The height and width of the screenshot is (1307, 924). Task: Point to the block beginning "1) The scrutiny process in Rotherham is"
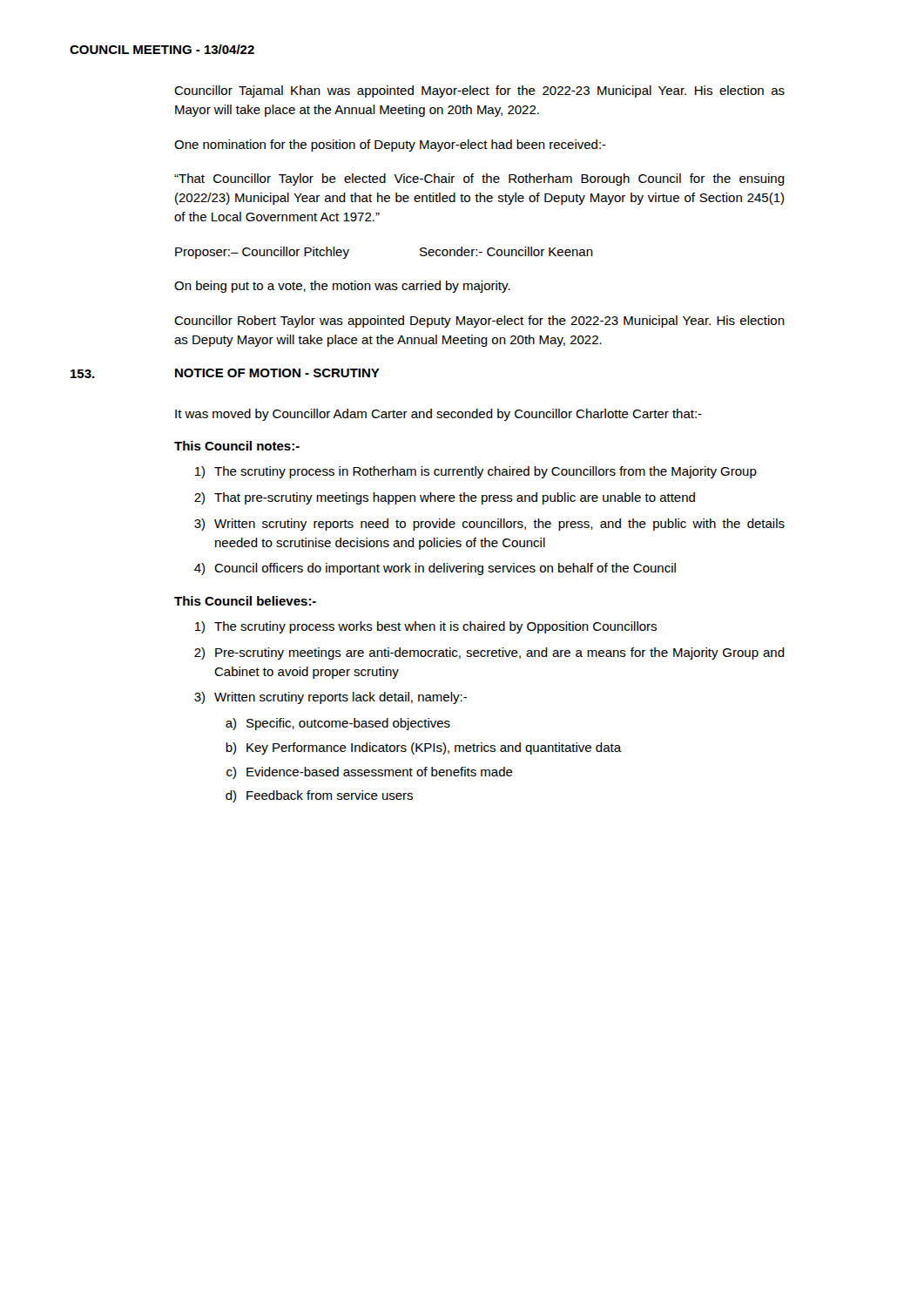tap(479, 472)
